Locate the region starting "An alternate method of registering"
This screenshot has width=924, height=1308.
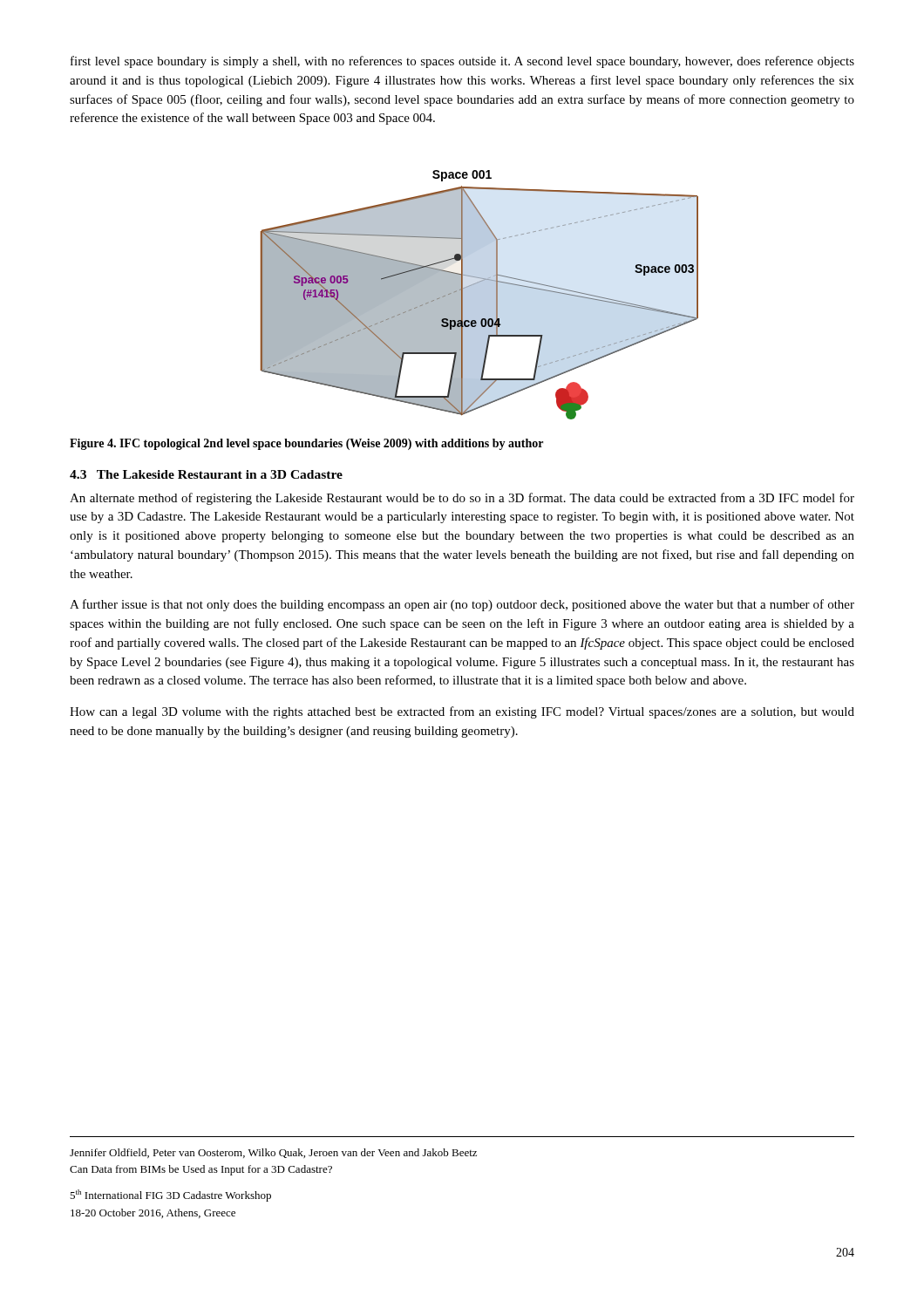coord(462,535)
